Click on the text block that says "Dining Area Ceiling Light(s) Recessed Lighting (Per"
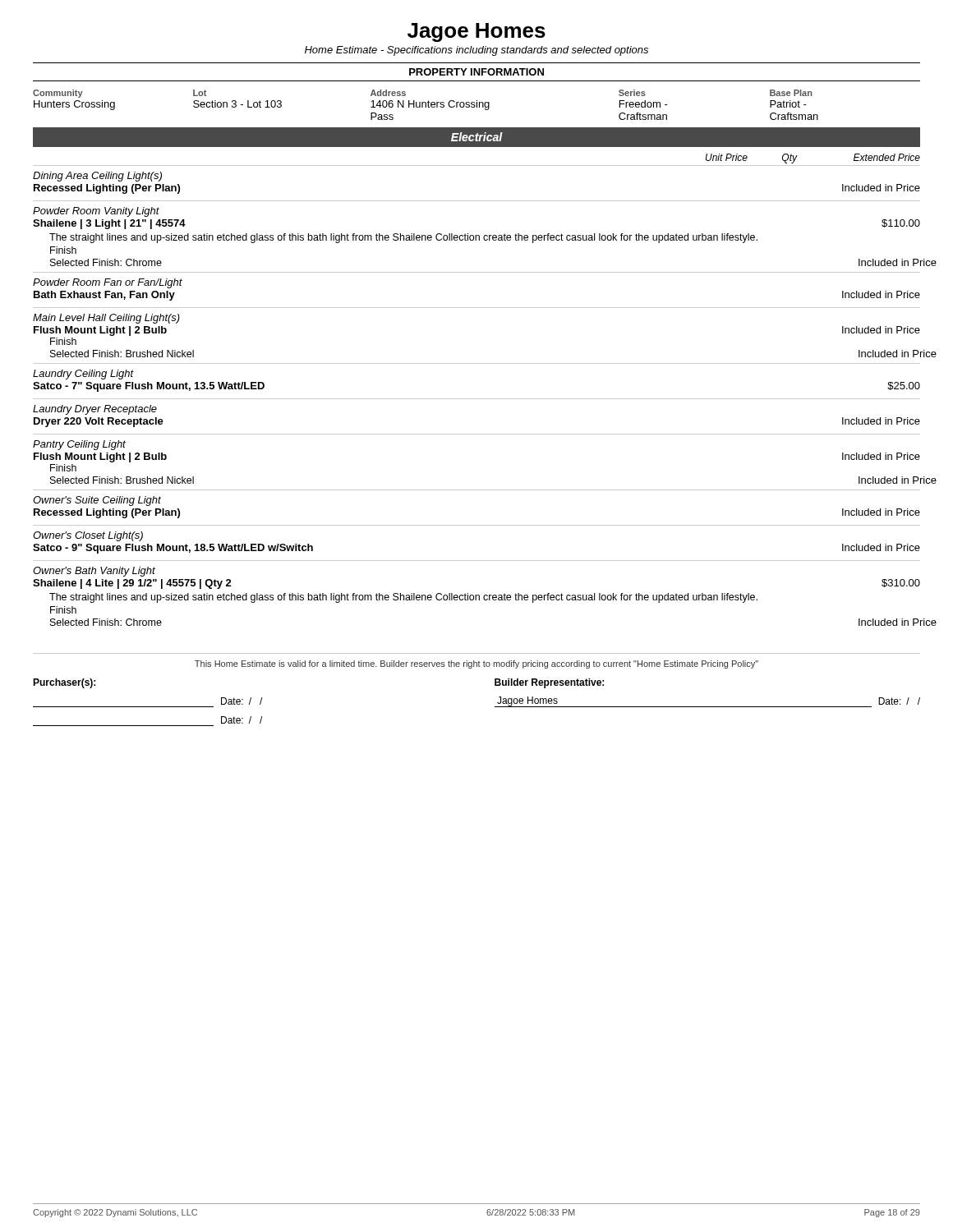The width and height of the screenshot is (953, 1232). (x=97, y=177)
